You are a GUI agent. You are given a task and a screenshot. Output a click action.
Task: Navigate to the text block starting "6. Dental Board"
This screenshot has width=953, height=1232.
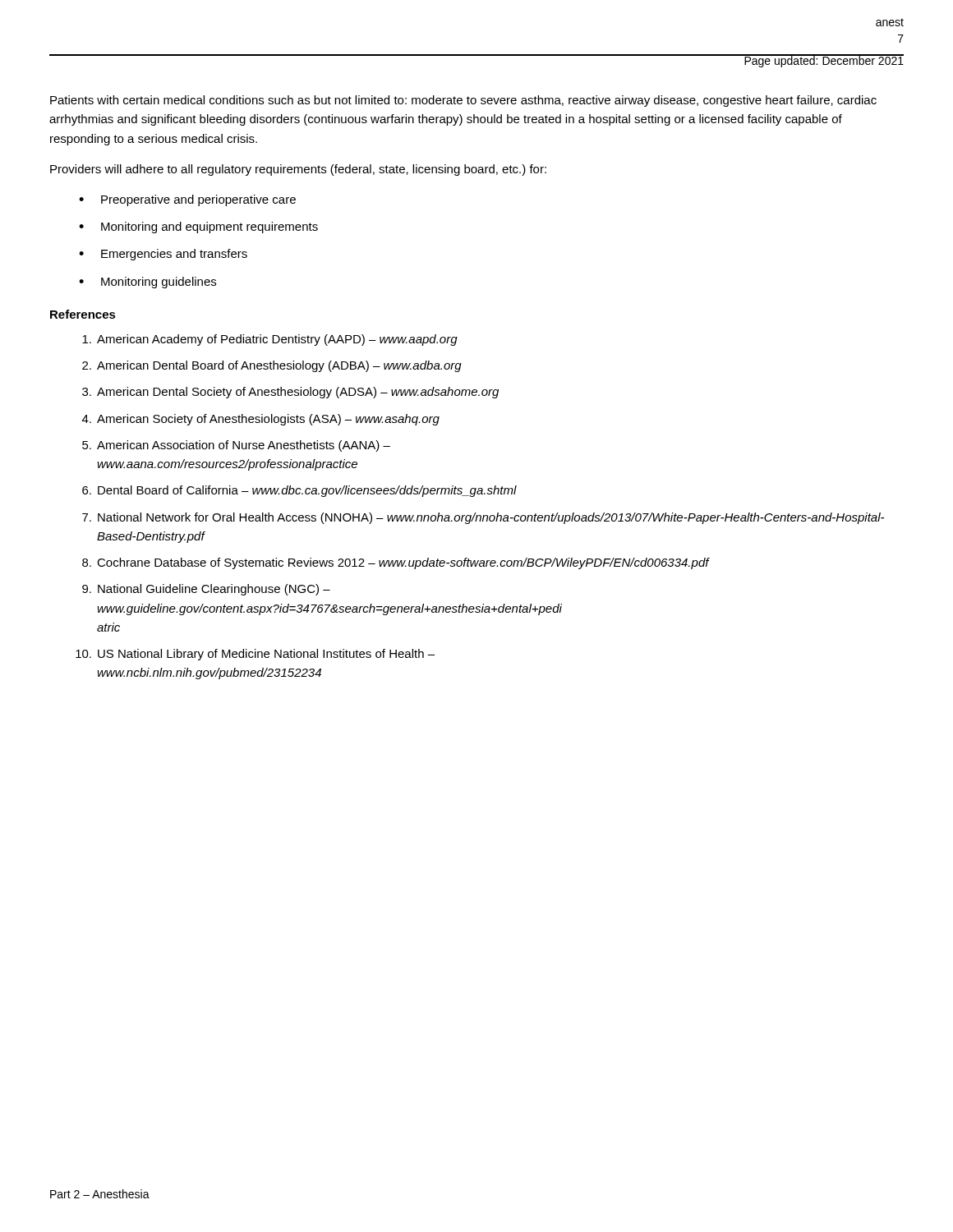(x=485, y=490)
